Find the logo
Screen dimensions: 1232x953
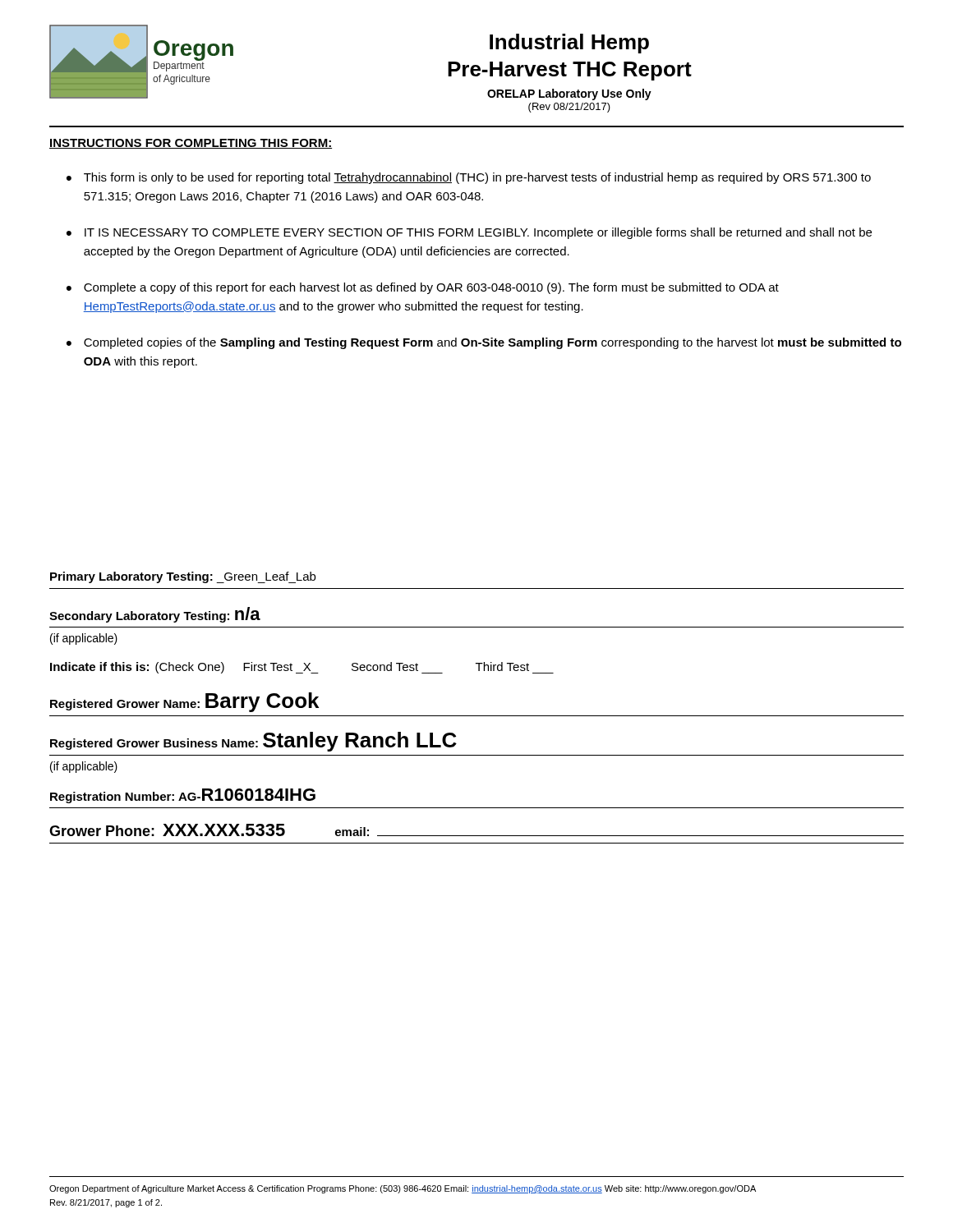[142, 62]
